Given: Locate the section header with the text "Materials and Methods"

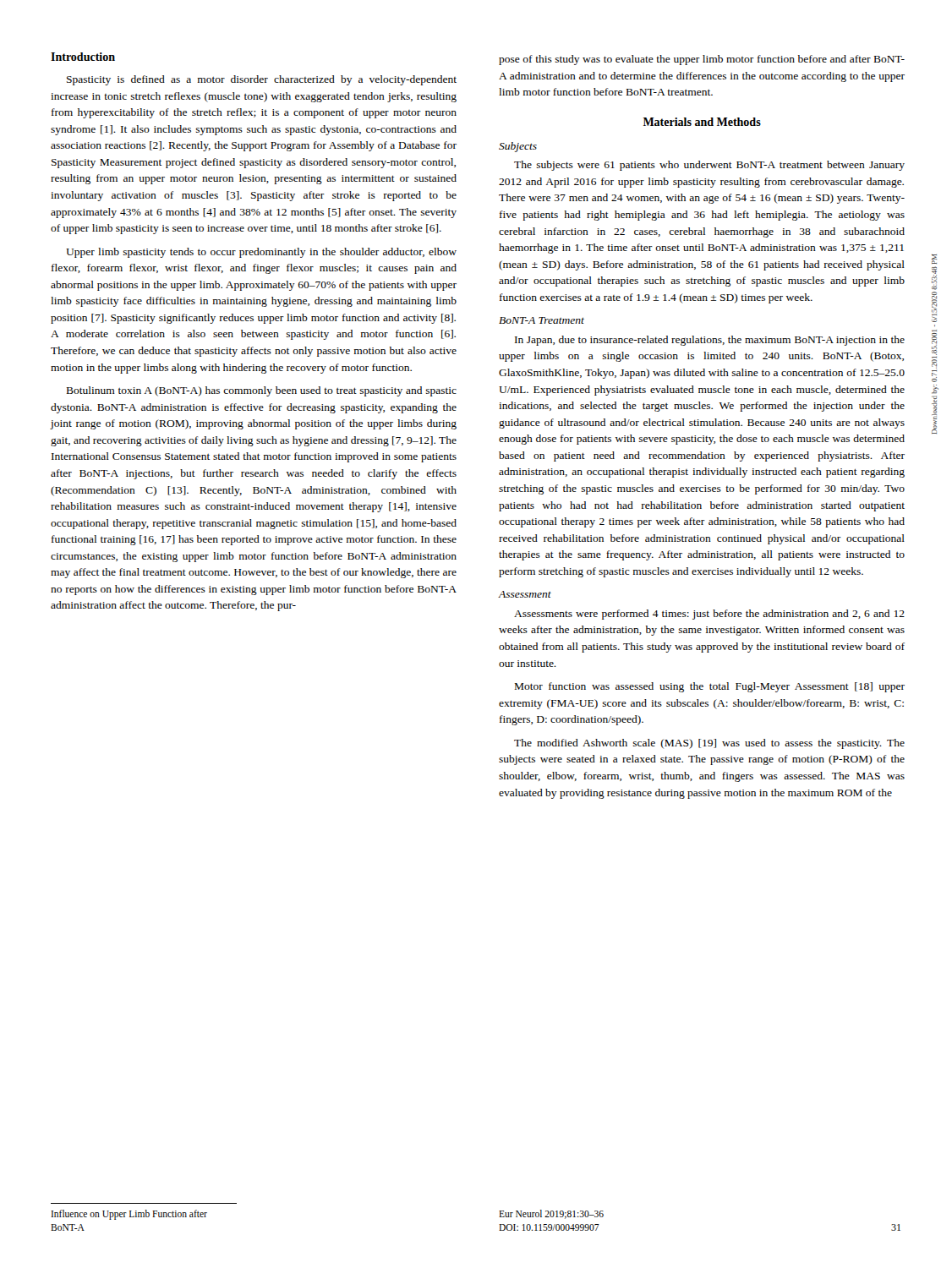Looking at the screenshot, I should (702, 122).
